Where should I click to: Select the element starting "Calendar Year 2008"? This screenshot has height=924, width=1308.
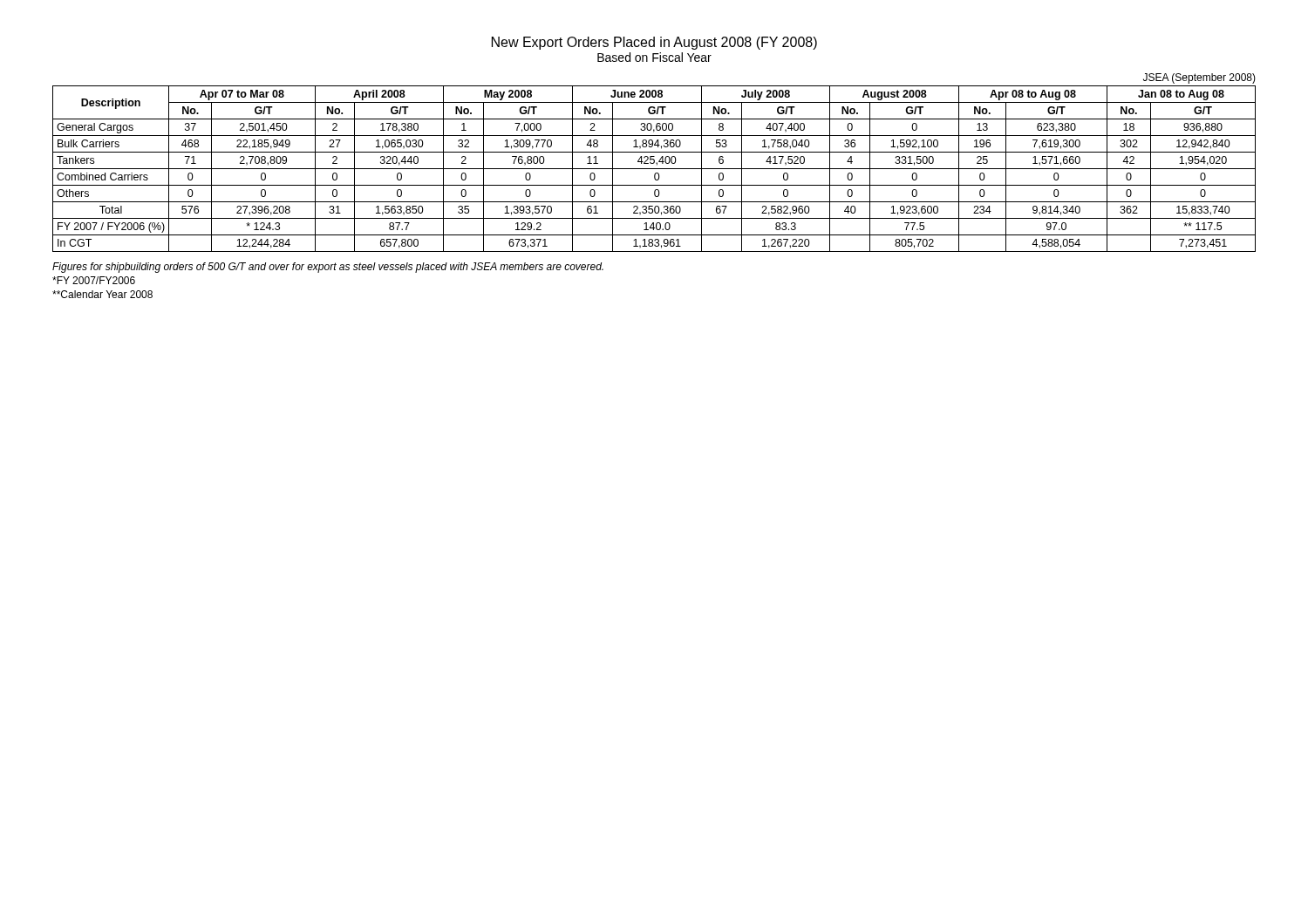(103, 295)
